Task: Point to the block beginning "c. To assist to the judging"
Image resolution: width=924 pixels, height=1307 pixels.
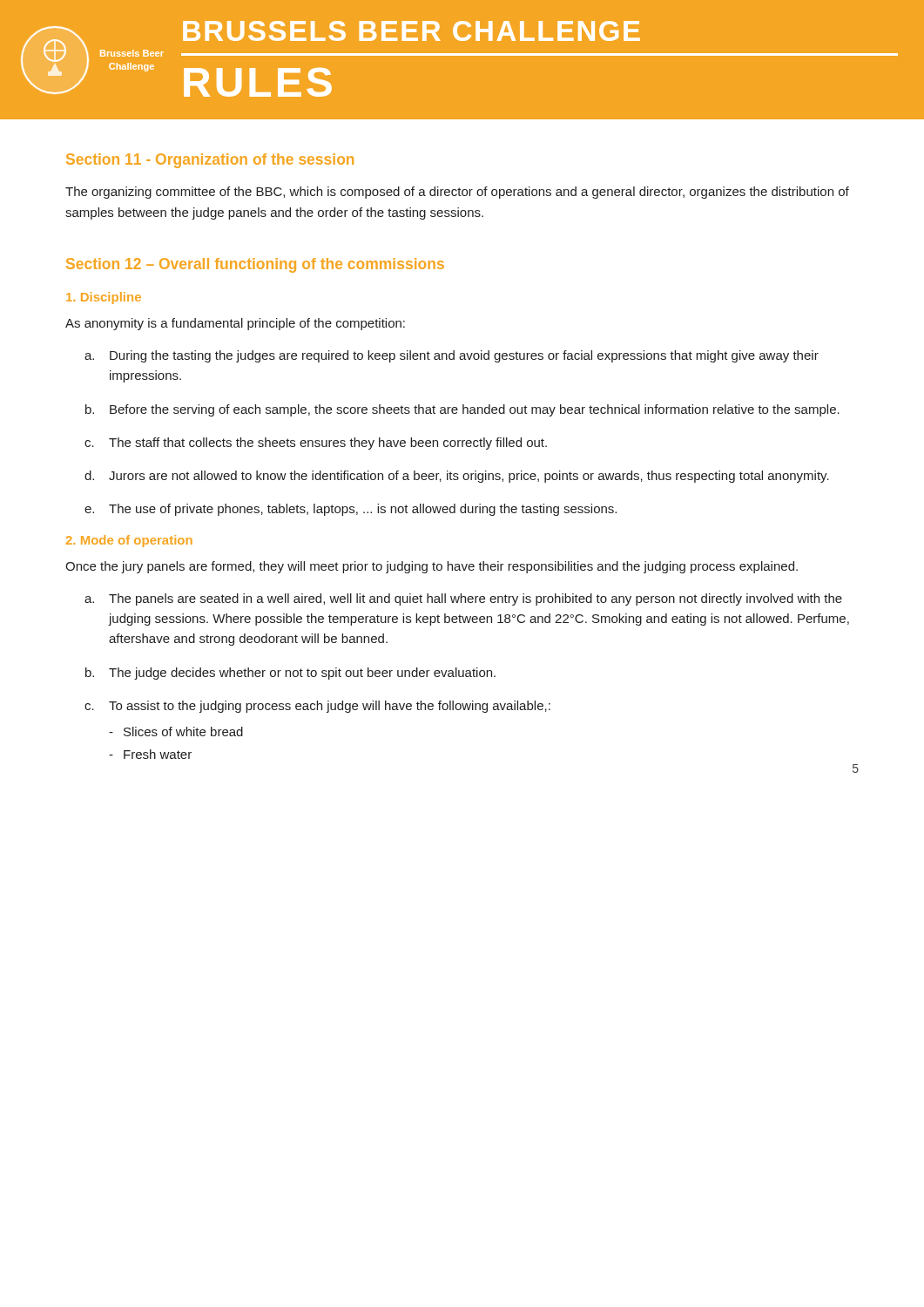Action: pos(318,705)
